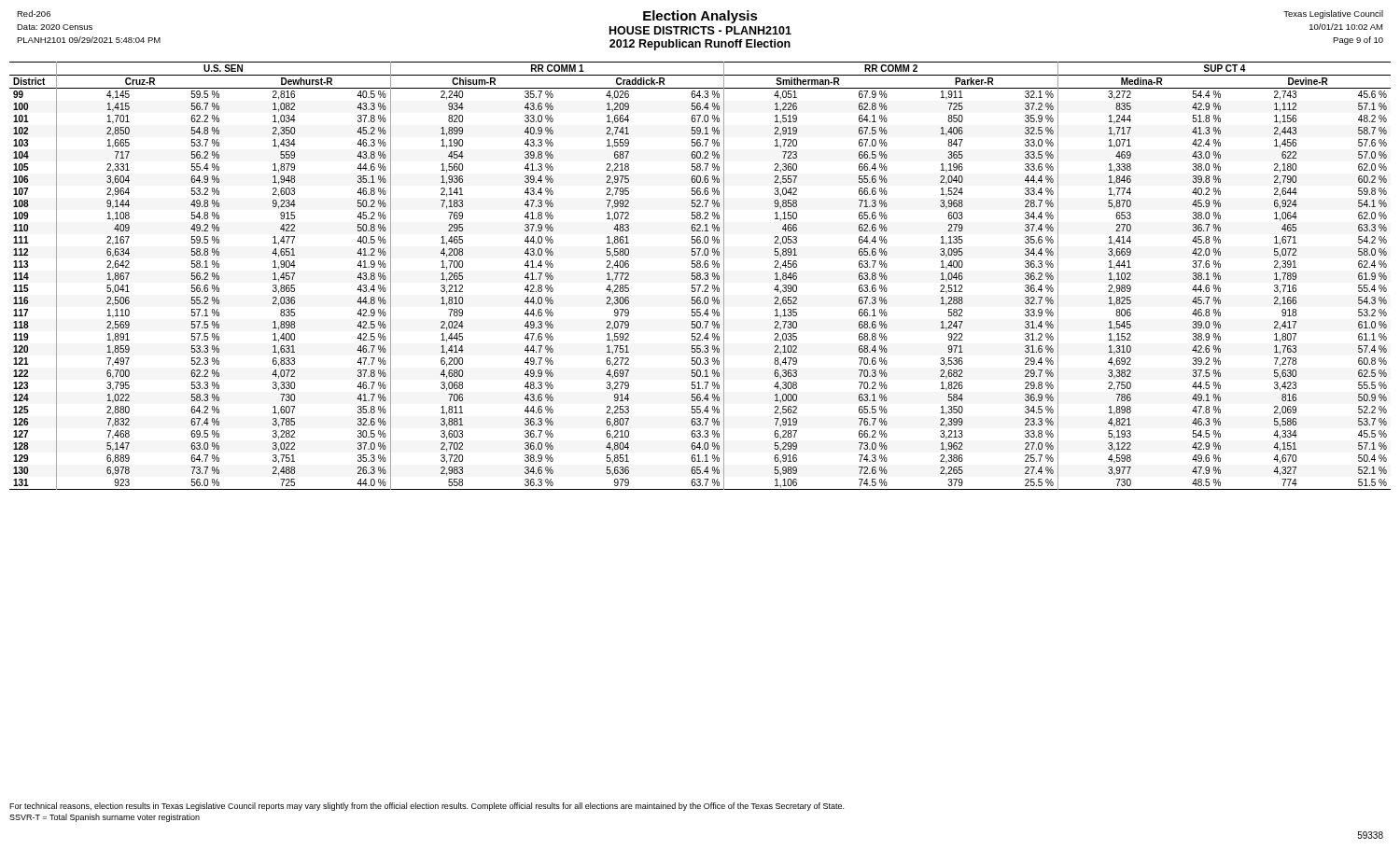Click the section header that begins "HOUSE DISTRICTS - PLANH2101 2012 Republican"
Screen dimensions: 850x1400
coord(700,37)
